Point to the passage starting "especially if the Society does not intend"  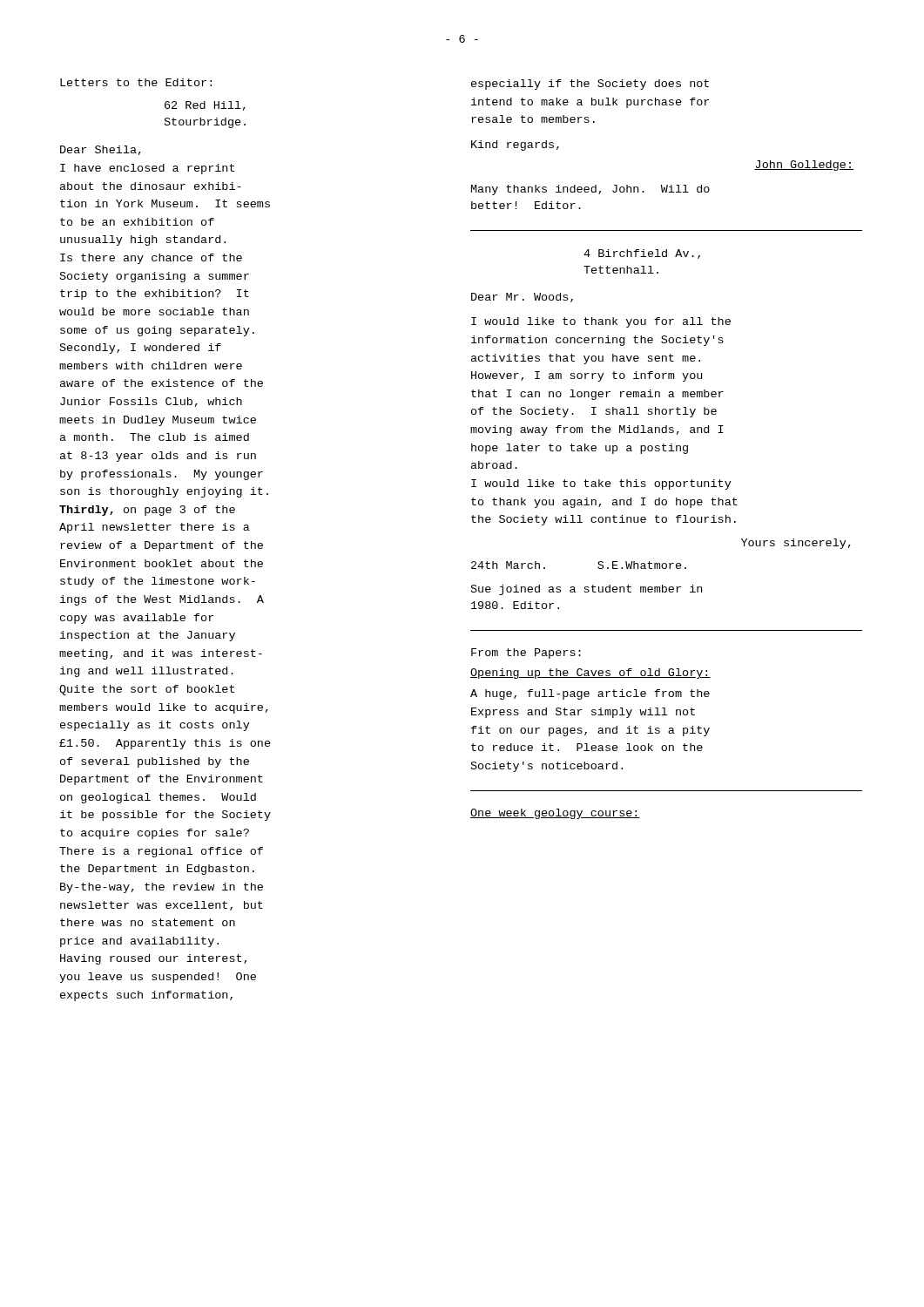coord(666,103)
